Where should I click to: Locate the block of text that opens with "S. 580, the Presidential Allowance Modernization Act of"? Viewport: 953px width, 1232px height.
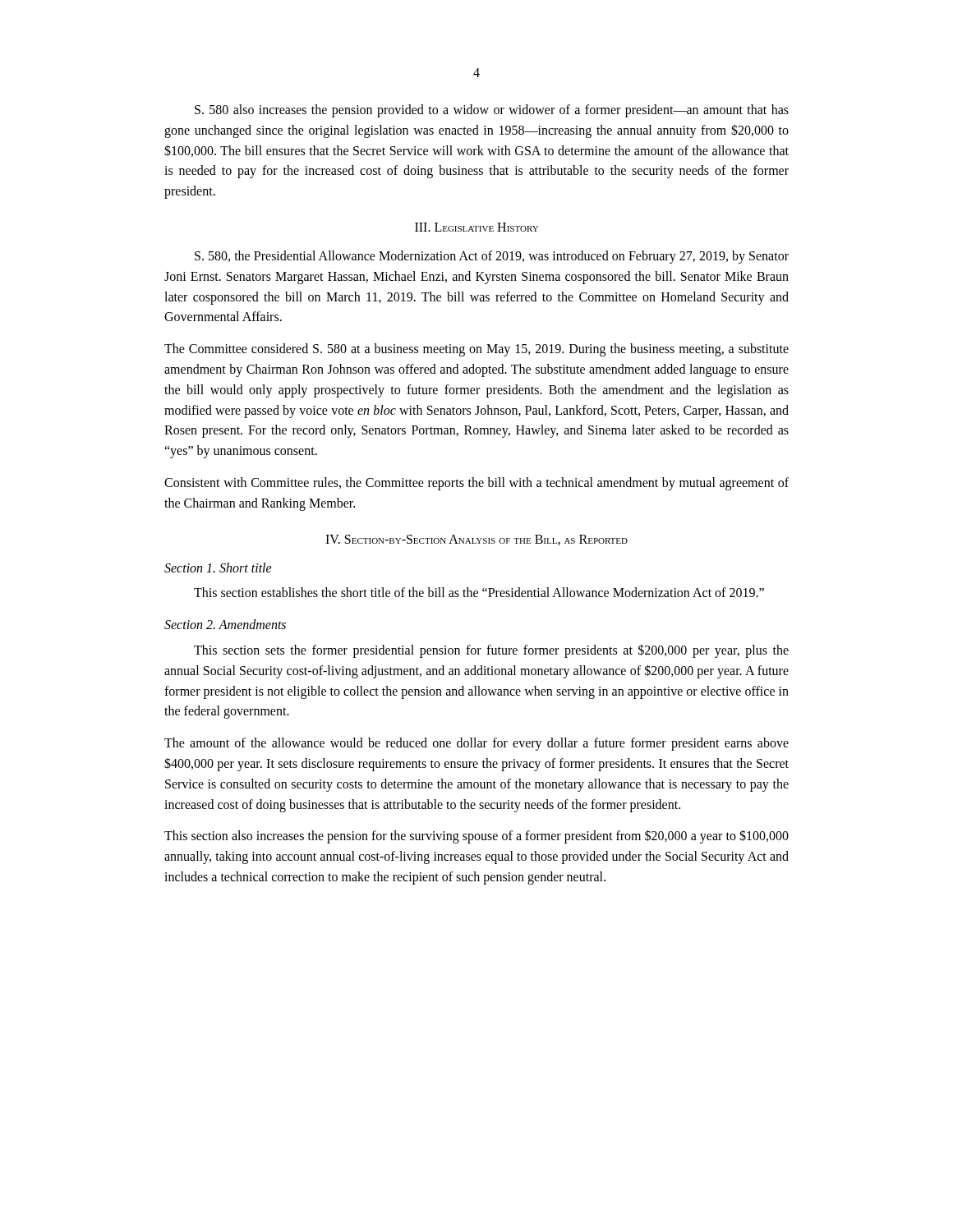476,286
